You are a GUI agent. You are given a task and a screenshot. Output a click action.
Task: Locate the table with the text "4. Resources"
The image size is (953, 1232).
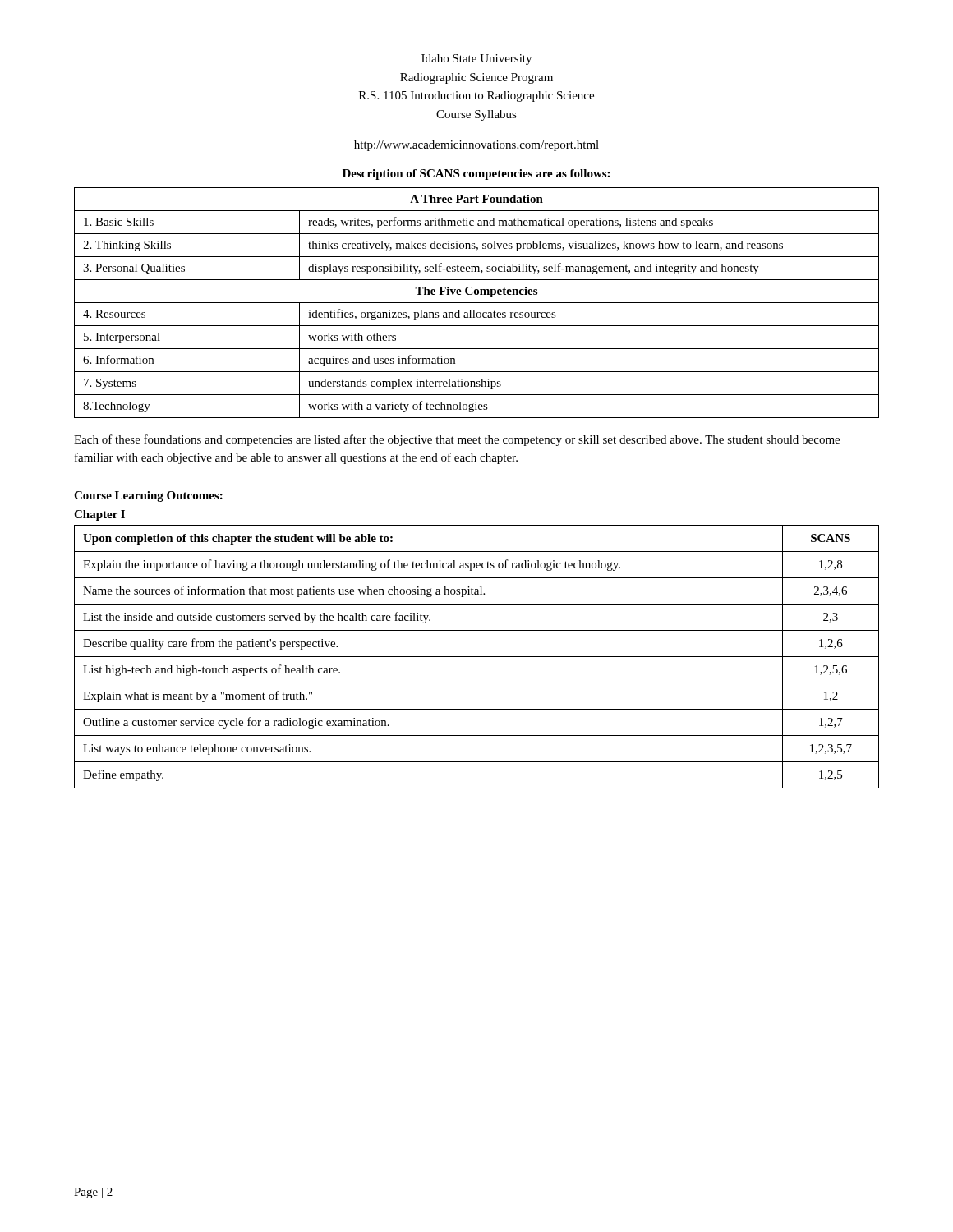[x=476, y=303]
